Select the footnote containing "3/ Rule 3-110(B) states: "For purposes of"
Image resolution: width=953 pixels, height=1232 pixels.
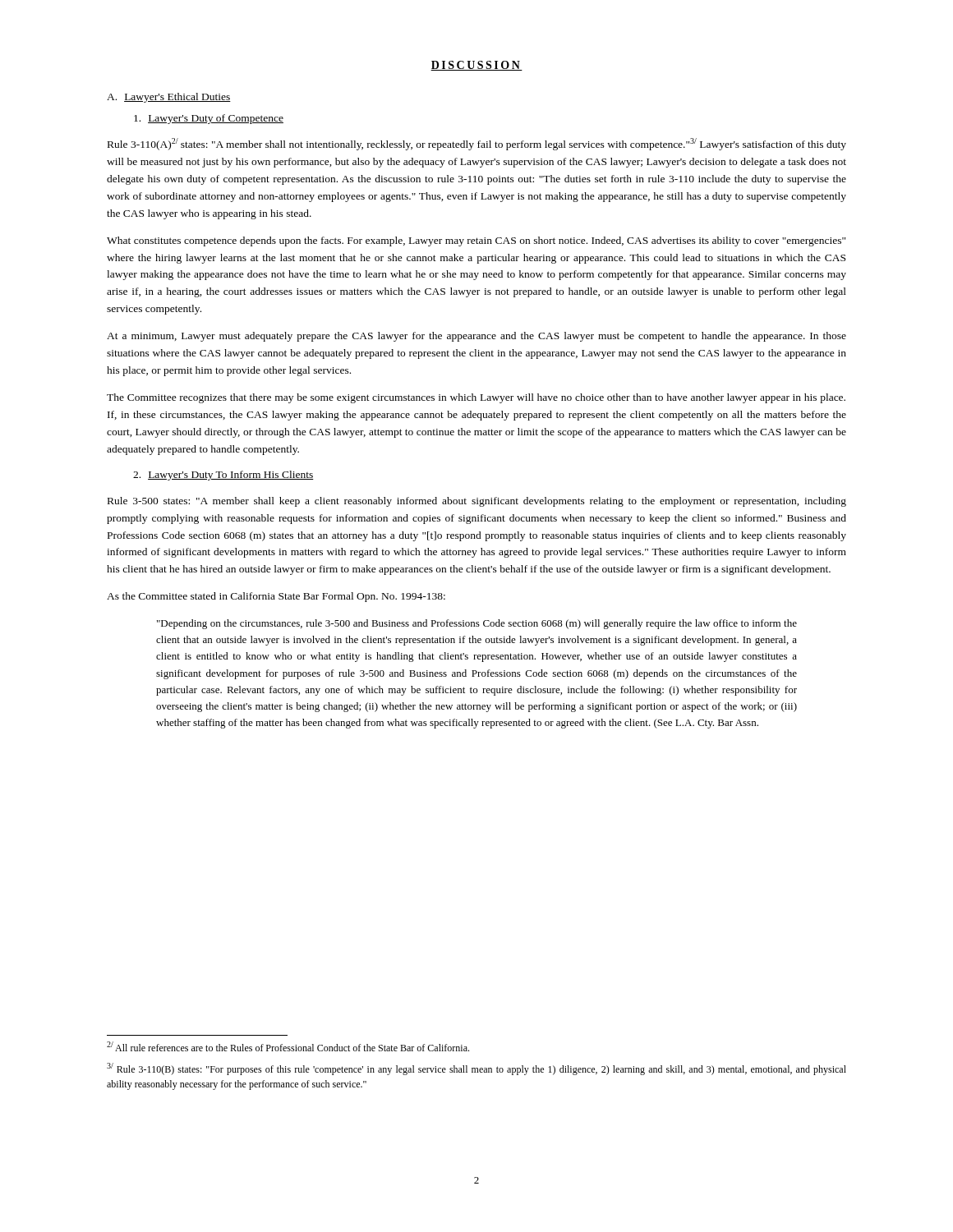(476, 1076)
